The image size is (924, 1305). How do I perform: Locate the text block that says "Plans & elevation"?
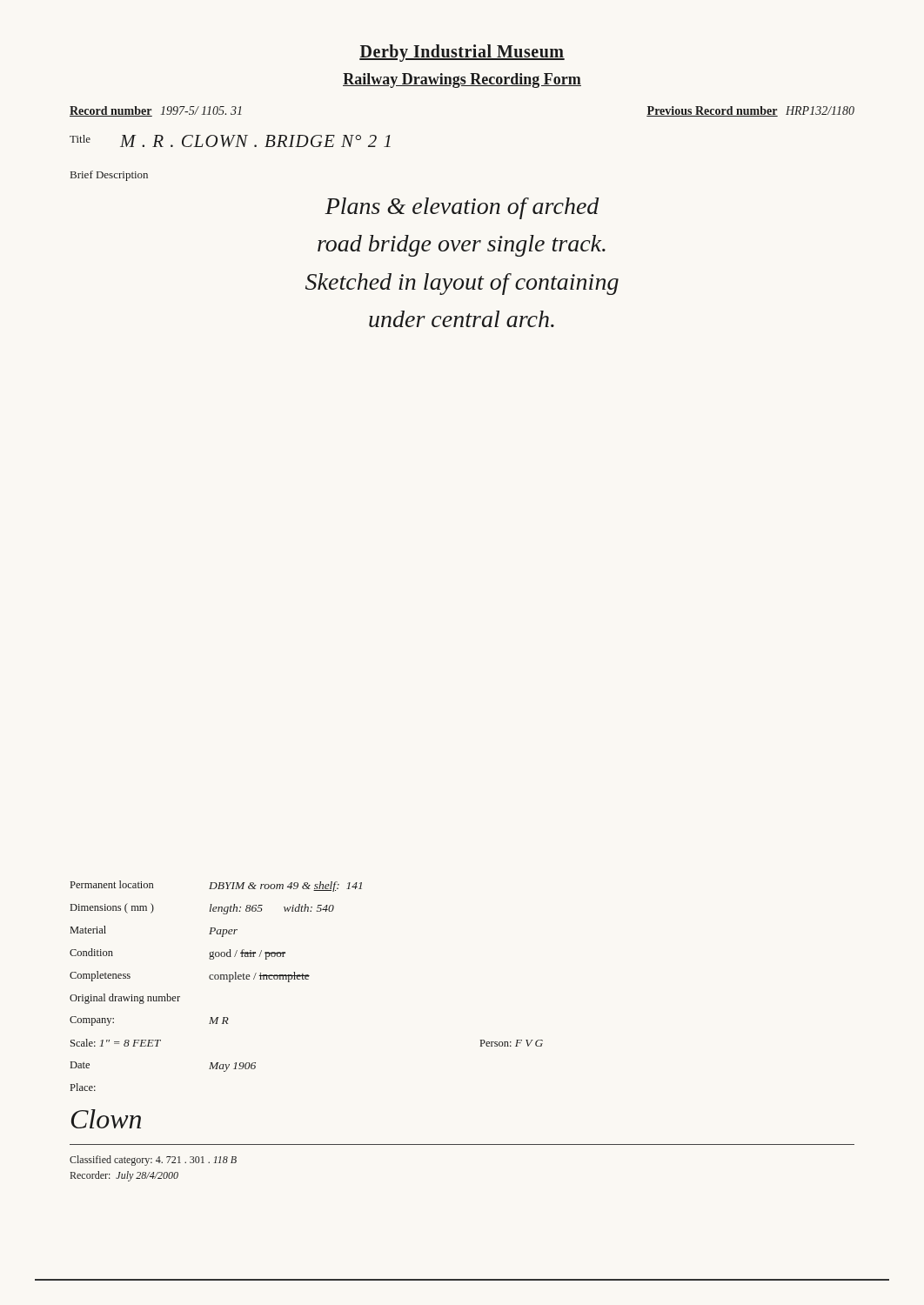click(x=462, y=262)
